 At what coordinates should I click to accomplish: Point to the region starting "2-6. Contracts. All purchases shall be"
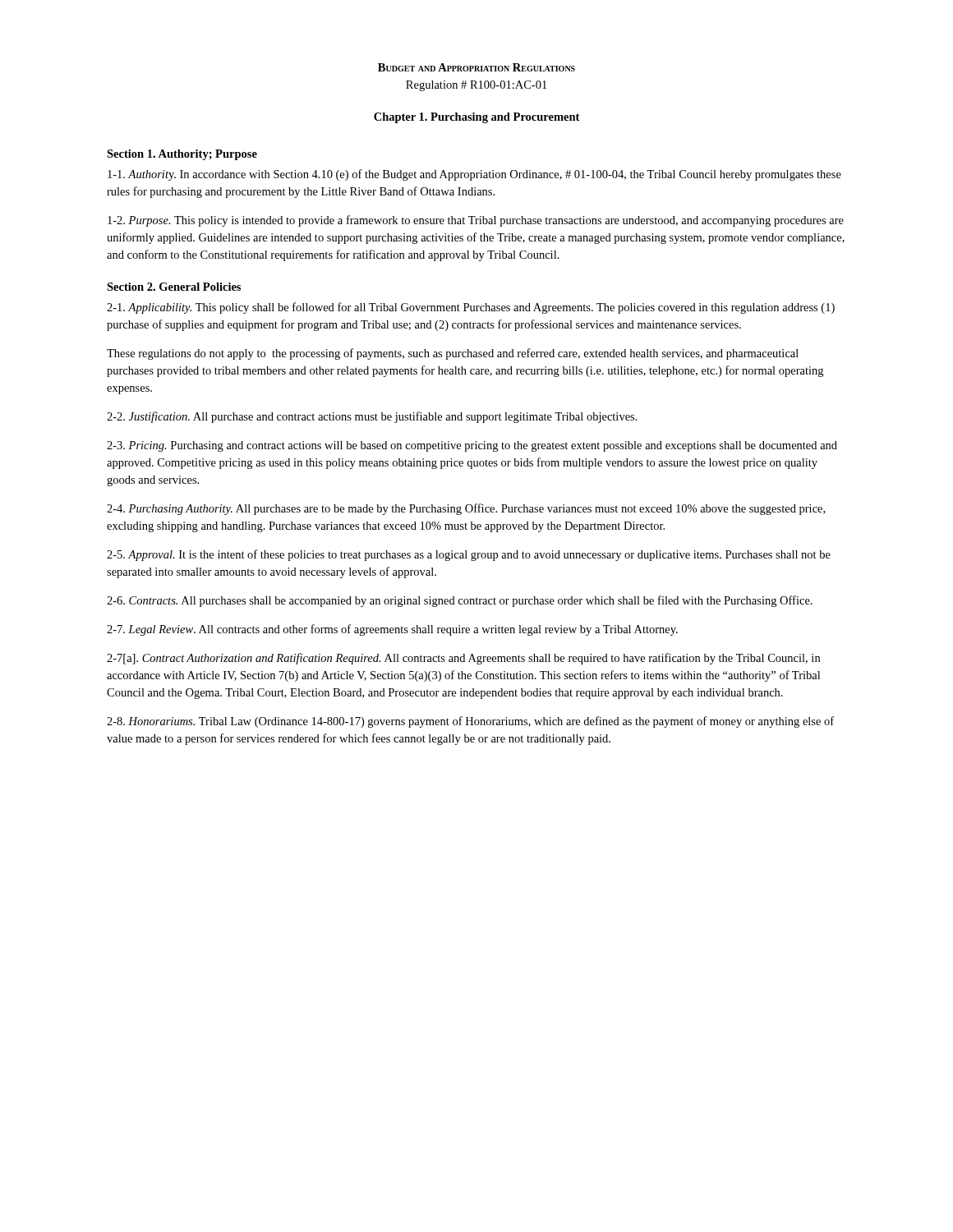476,601
